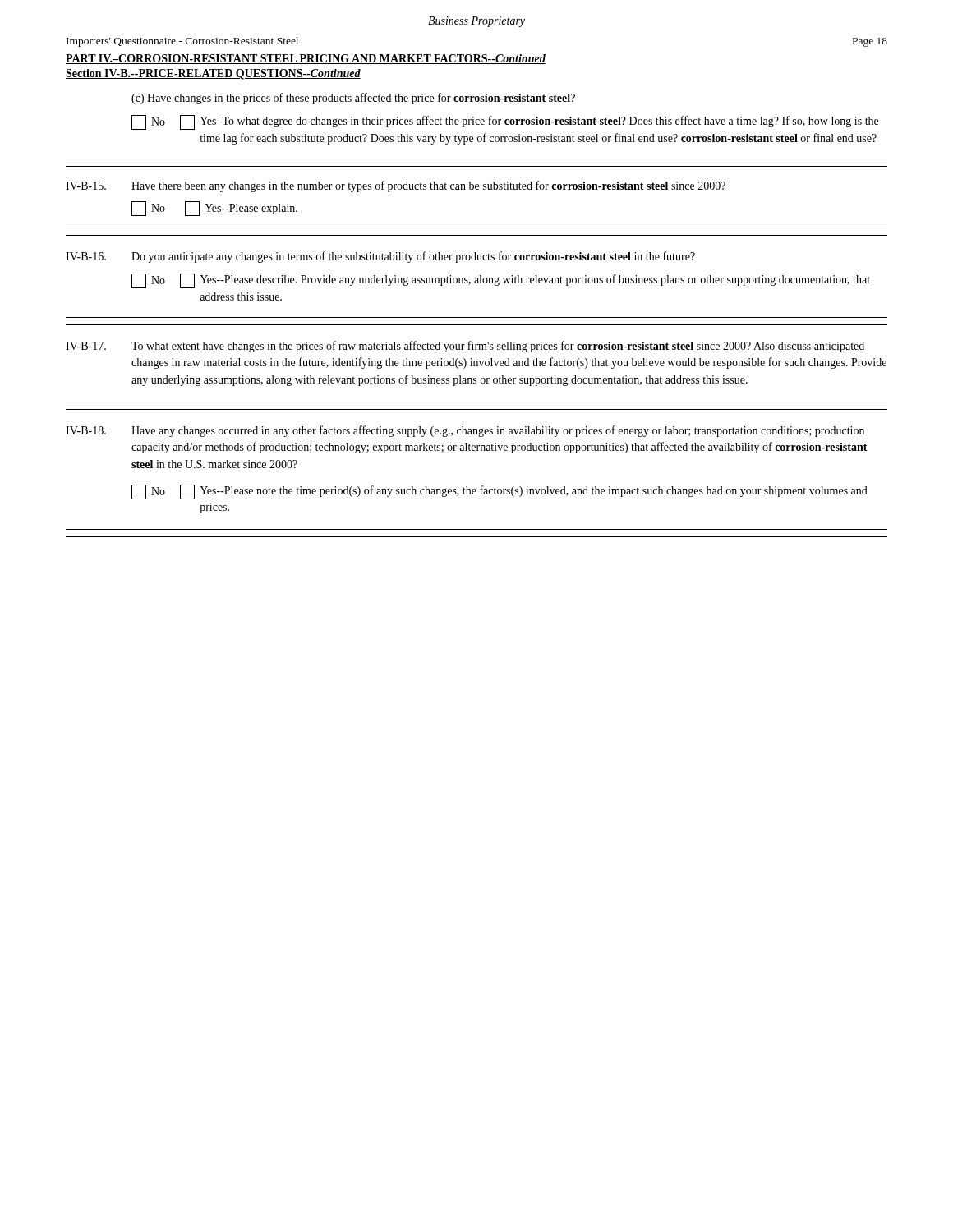Click the passage that begins "No Yes--Please describe."
The width and height of the screenshot is (953, 1232).
point(509,289)
